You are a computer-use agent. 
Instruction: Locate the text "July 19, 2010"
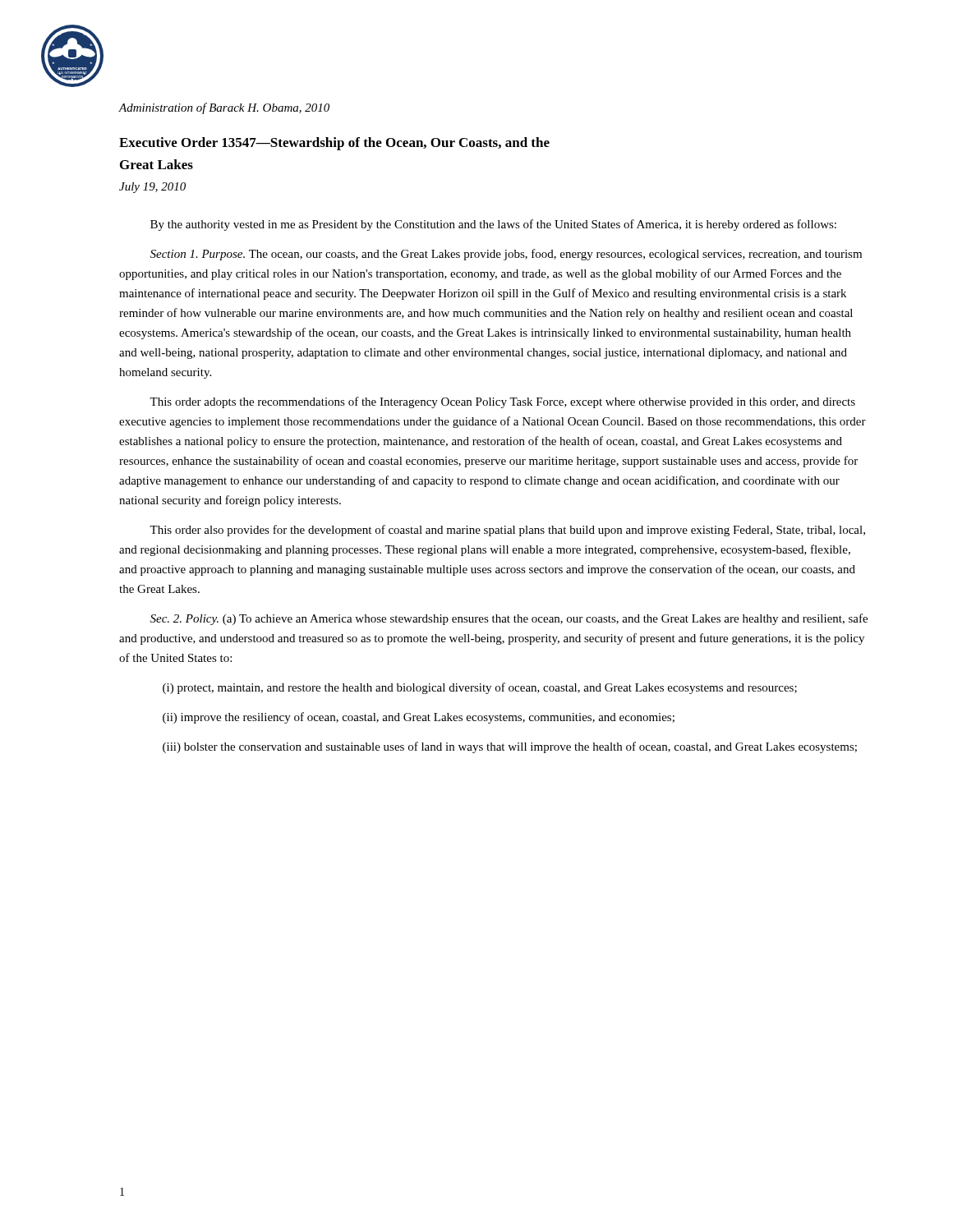click(x=152, y=186)
